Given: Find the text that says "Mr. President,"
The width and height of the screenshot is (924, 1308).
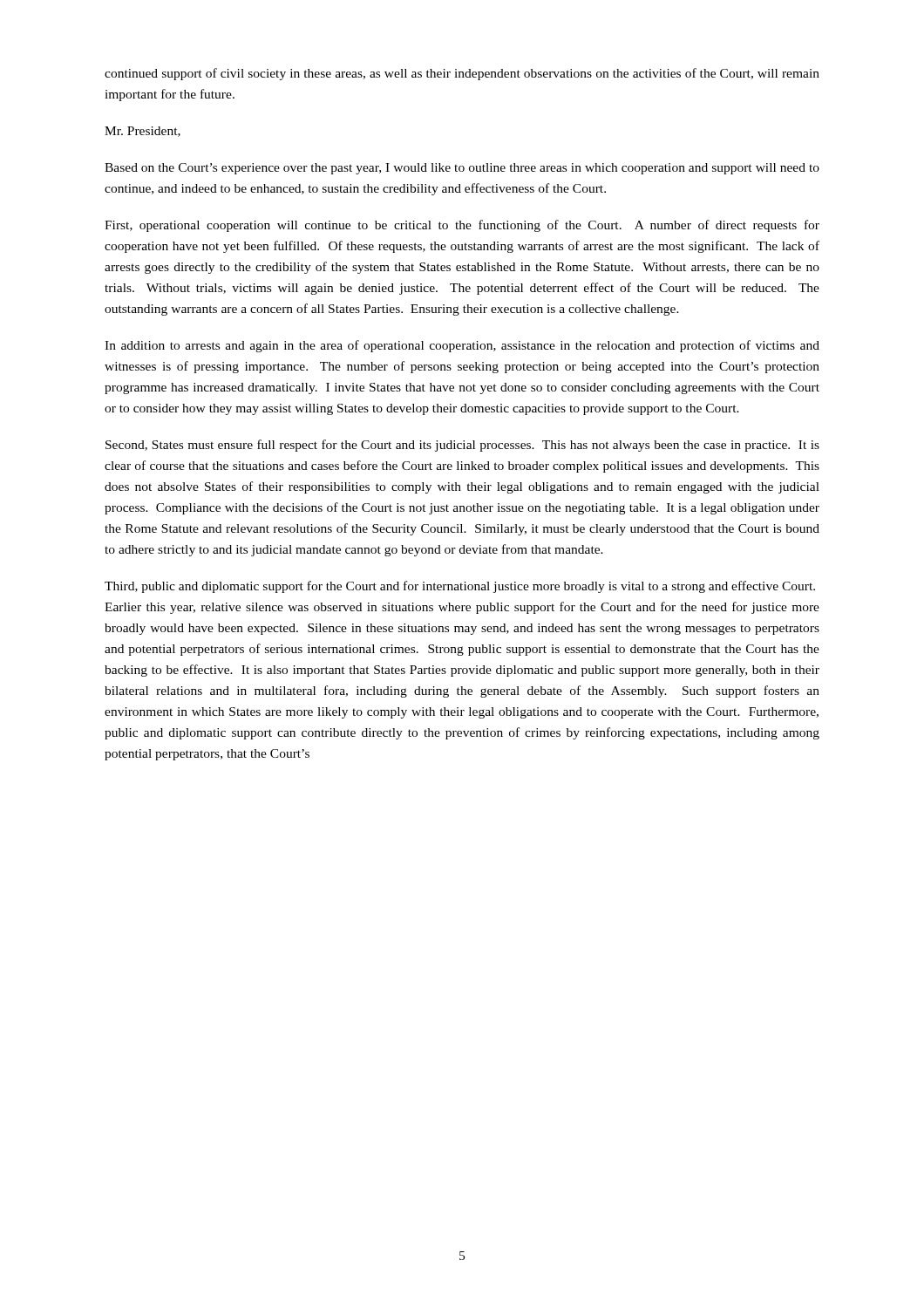Looking at the screenshot, I should pos(143,130).
